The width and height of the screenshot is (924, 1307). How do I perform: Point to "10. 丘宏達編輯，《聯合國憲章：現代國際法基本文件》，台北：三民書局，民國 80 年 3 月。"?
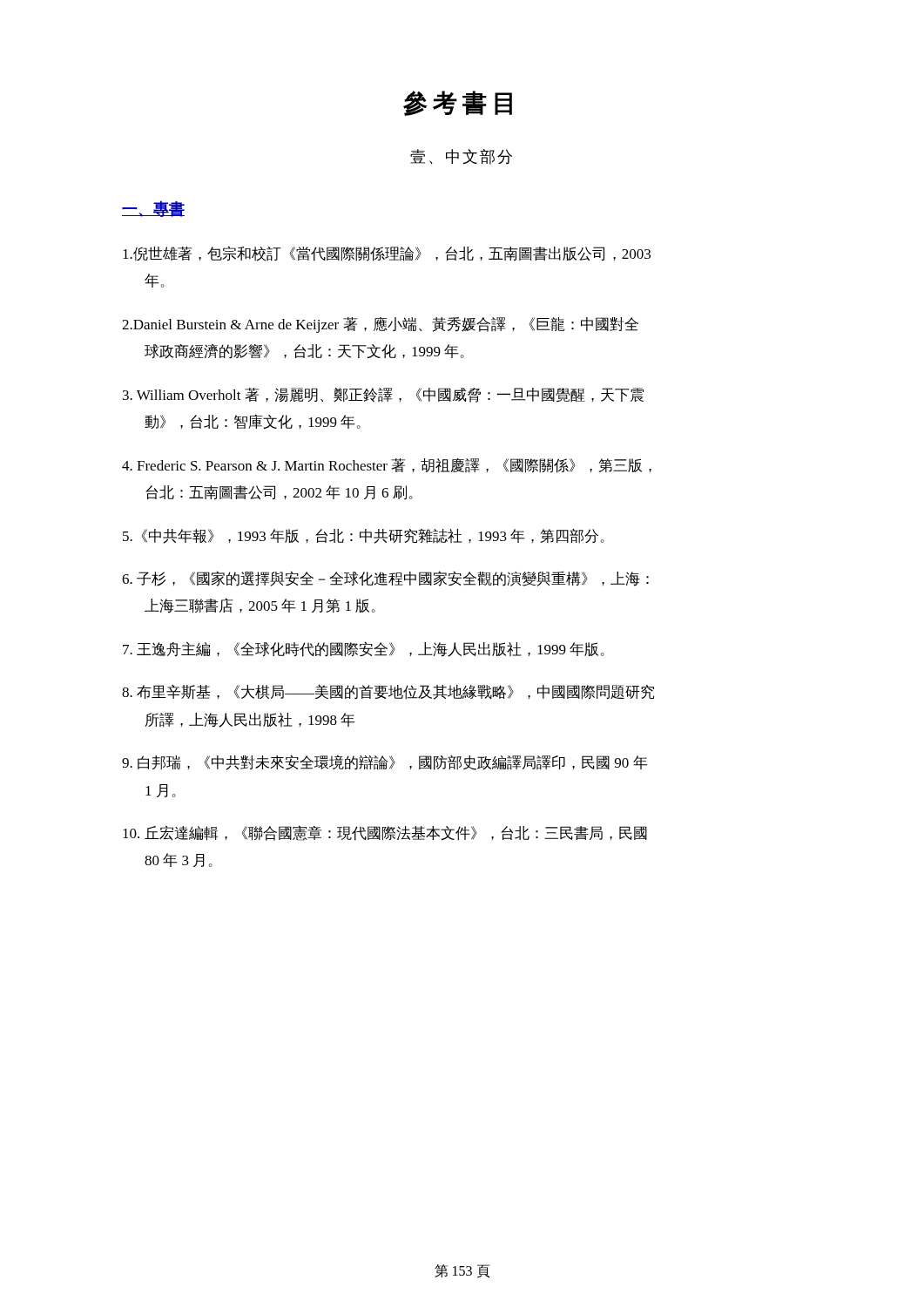point(462,850)
